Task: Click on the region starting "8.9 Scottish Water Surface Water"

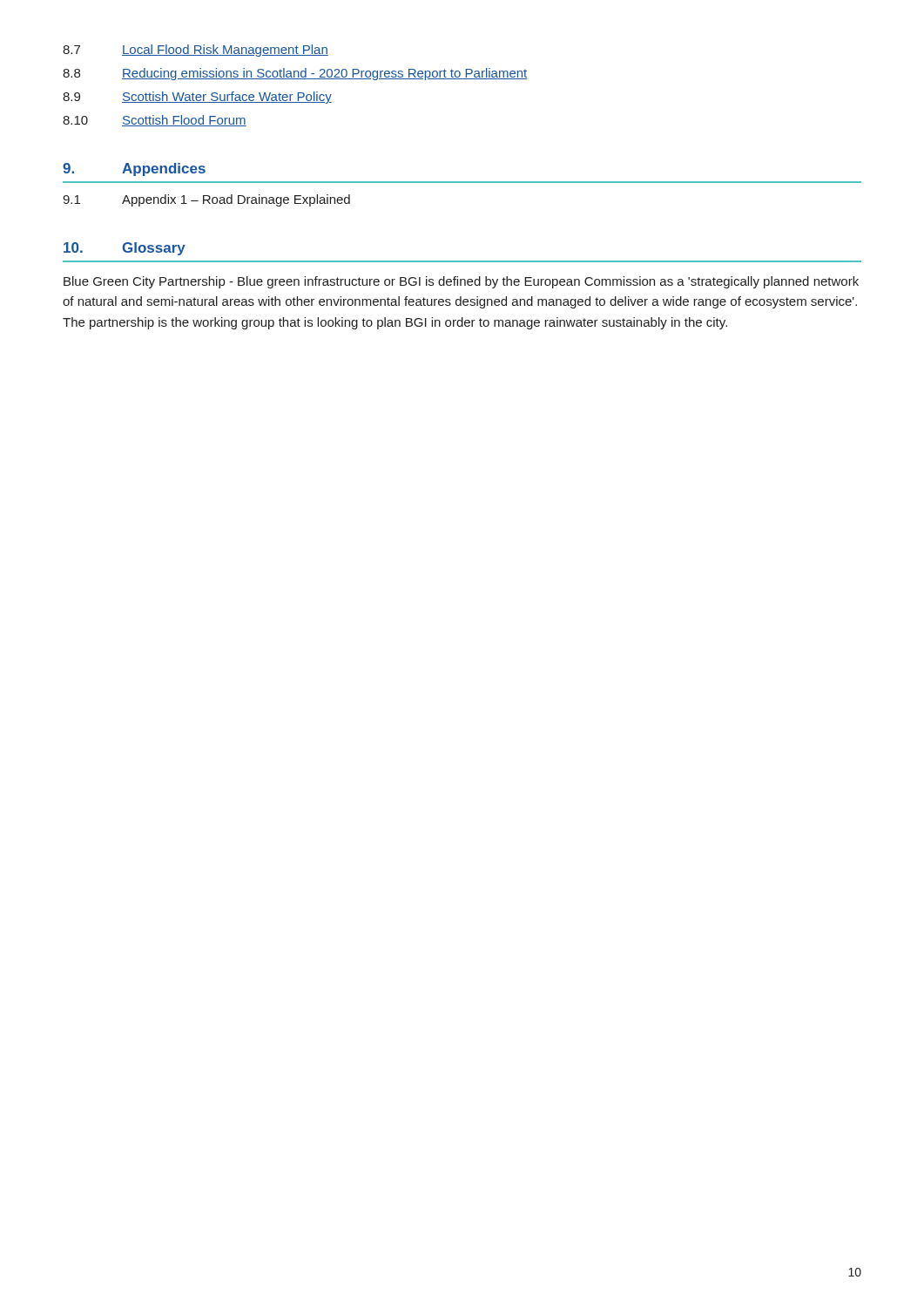Action: 197,96
